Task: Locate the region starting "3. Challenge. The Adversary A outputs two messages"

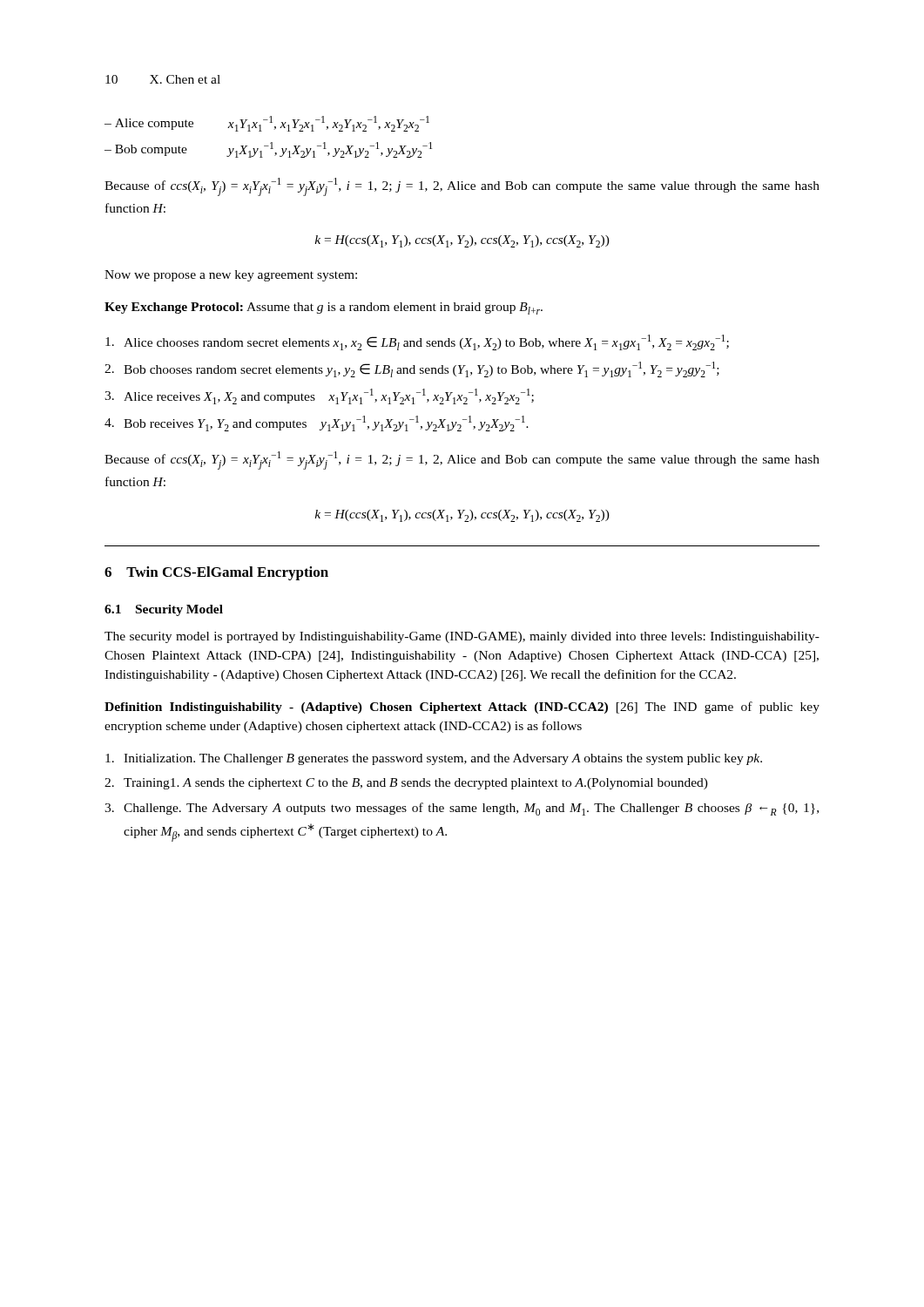Action: pyautogui.click(x=462, y=821)
